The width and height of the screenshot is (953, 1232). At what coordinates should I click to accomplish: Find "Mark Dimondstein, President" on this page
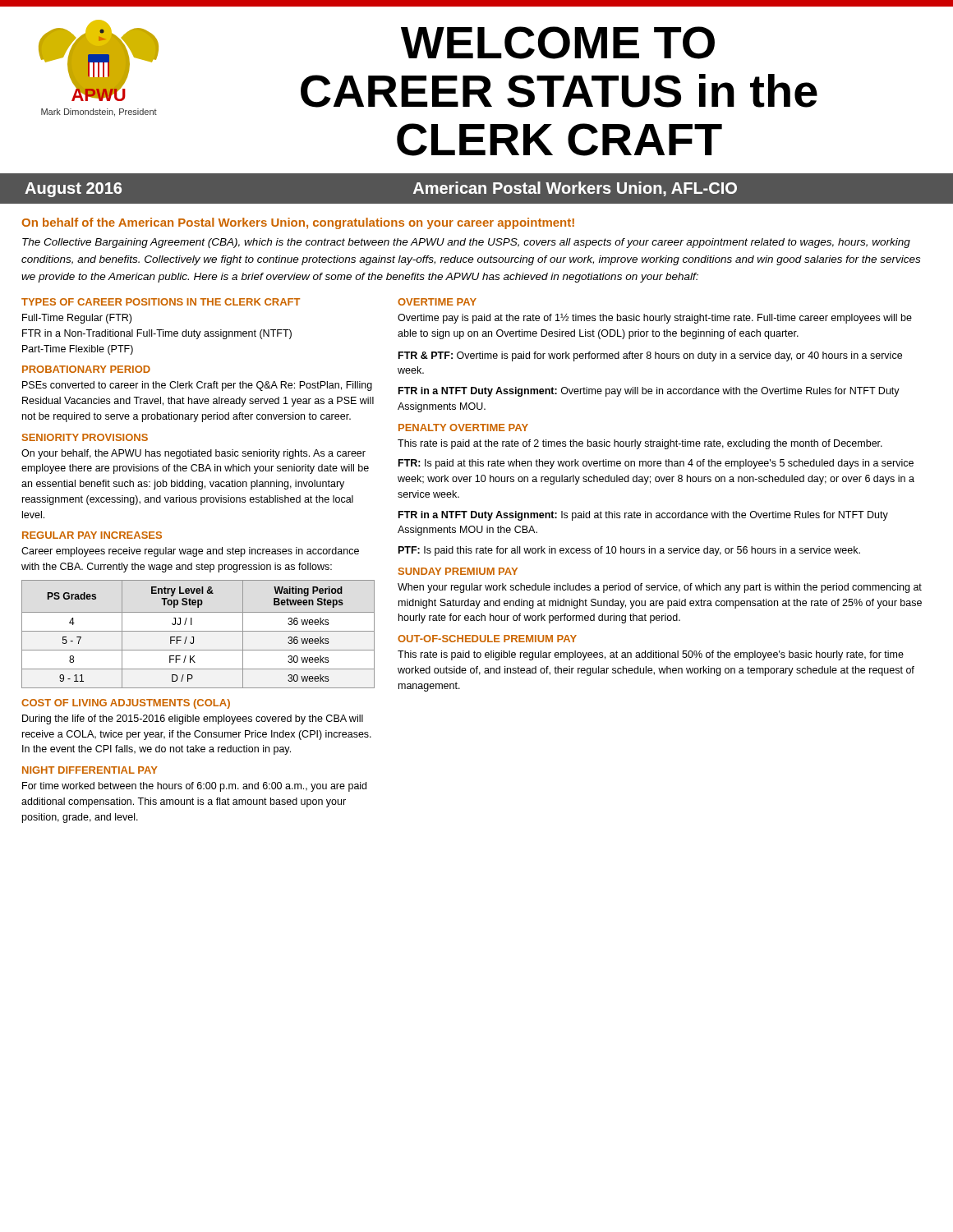pyautogui.click(x=99, y=112)
